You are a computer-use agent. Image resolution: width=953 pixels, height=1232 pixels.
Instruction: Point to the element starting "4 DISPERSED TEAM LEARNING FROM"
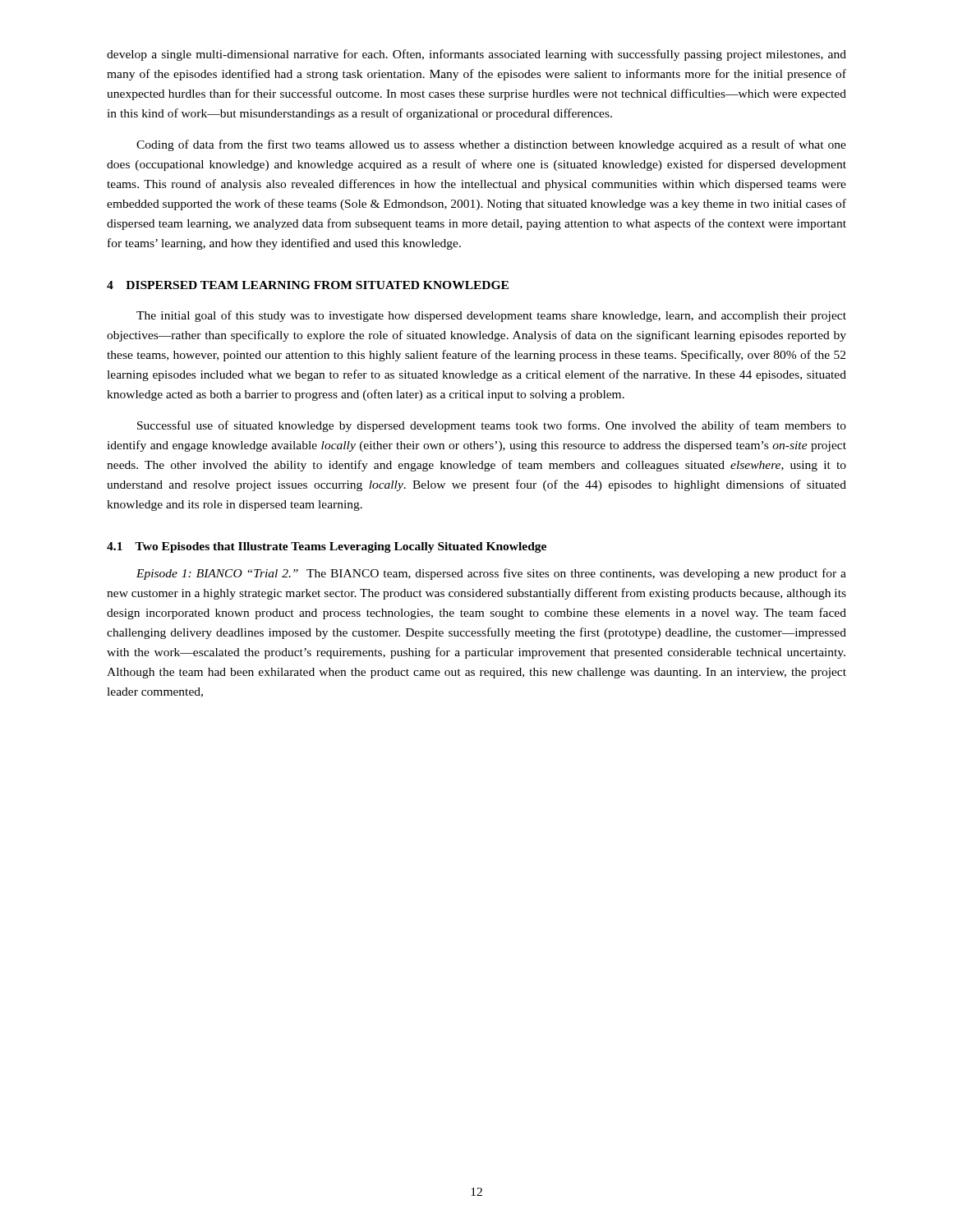[476, 285]
